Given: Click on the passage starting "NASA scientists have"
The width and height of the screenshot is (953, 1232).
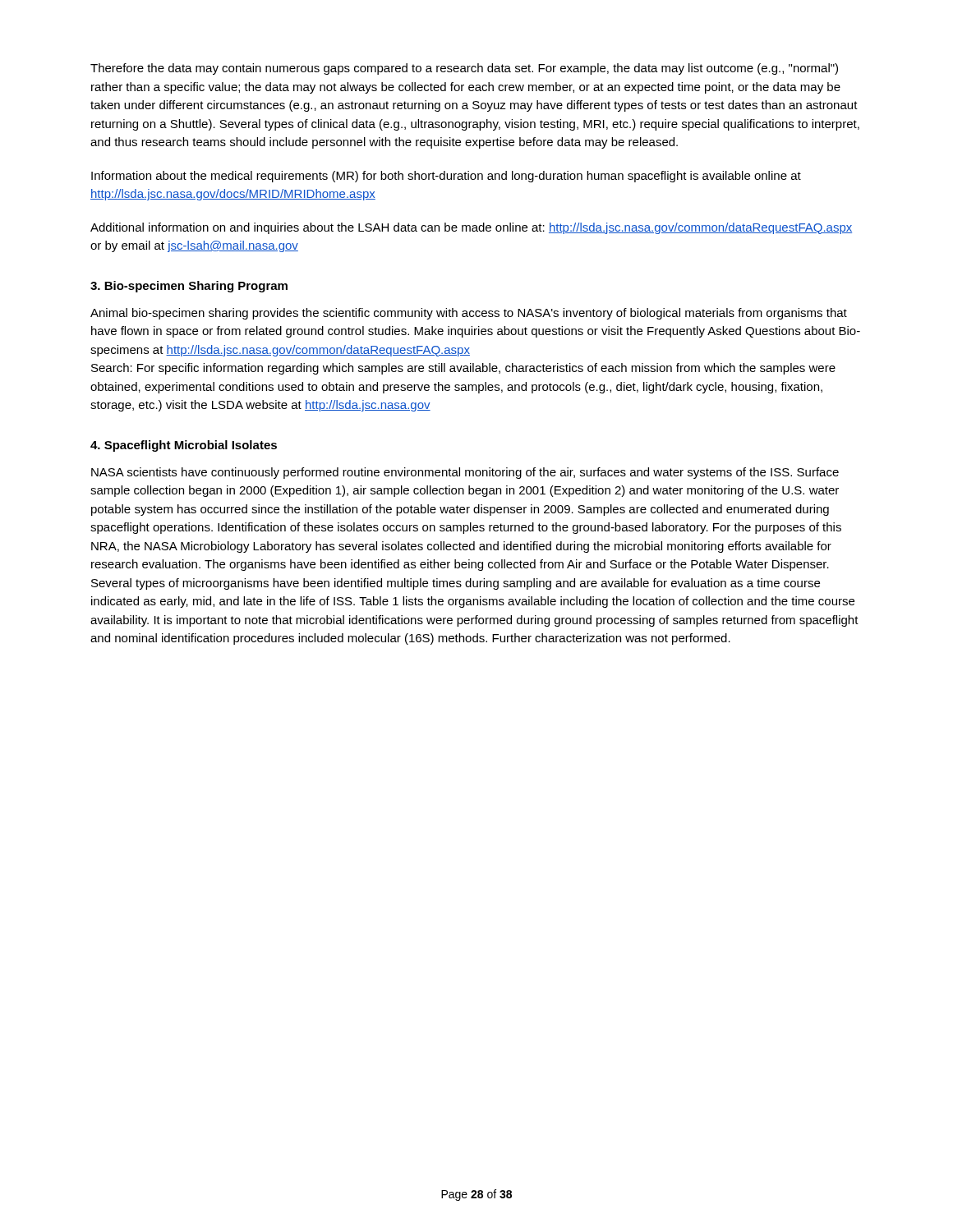Looking at the screenshot, I should point(474,555).
